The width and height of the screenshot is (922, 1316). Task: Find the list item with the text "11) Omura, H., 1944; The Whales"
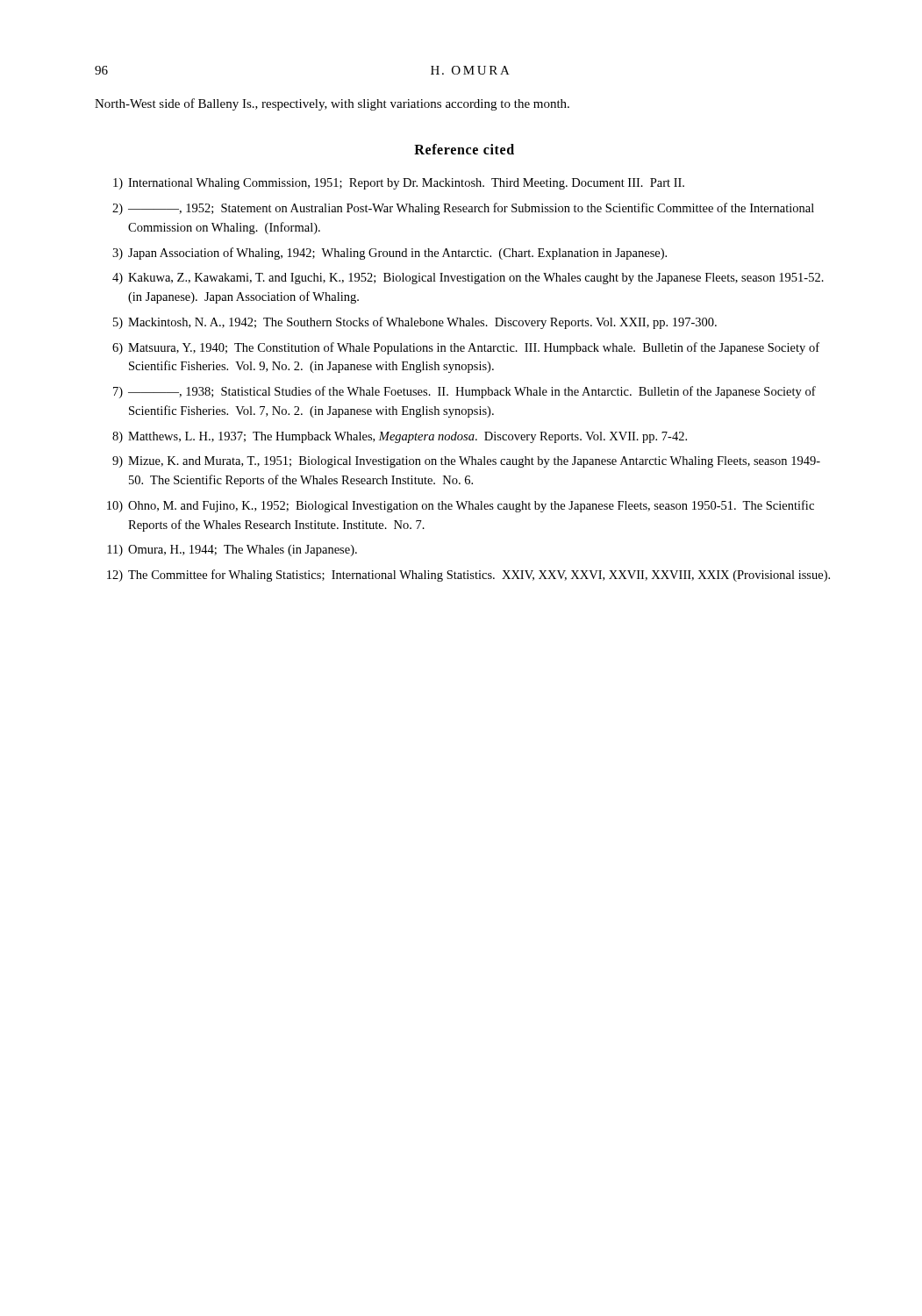pyautogui.click(x=232, y=551)
